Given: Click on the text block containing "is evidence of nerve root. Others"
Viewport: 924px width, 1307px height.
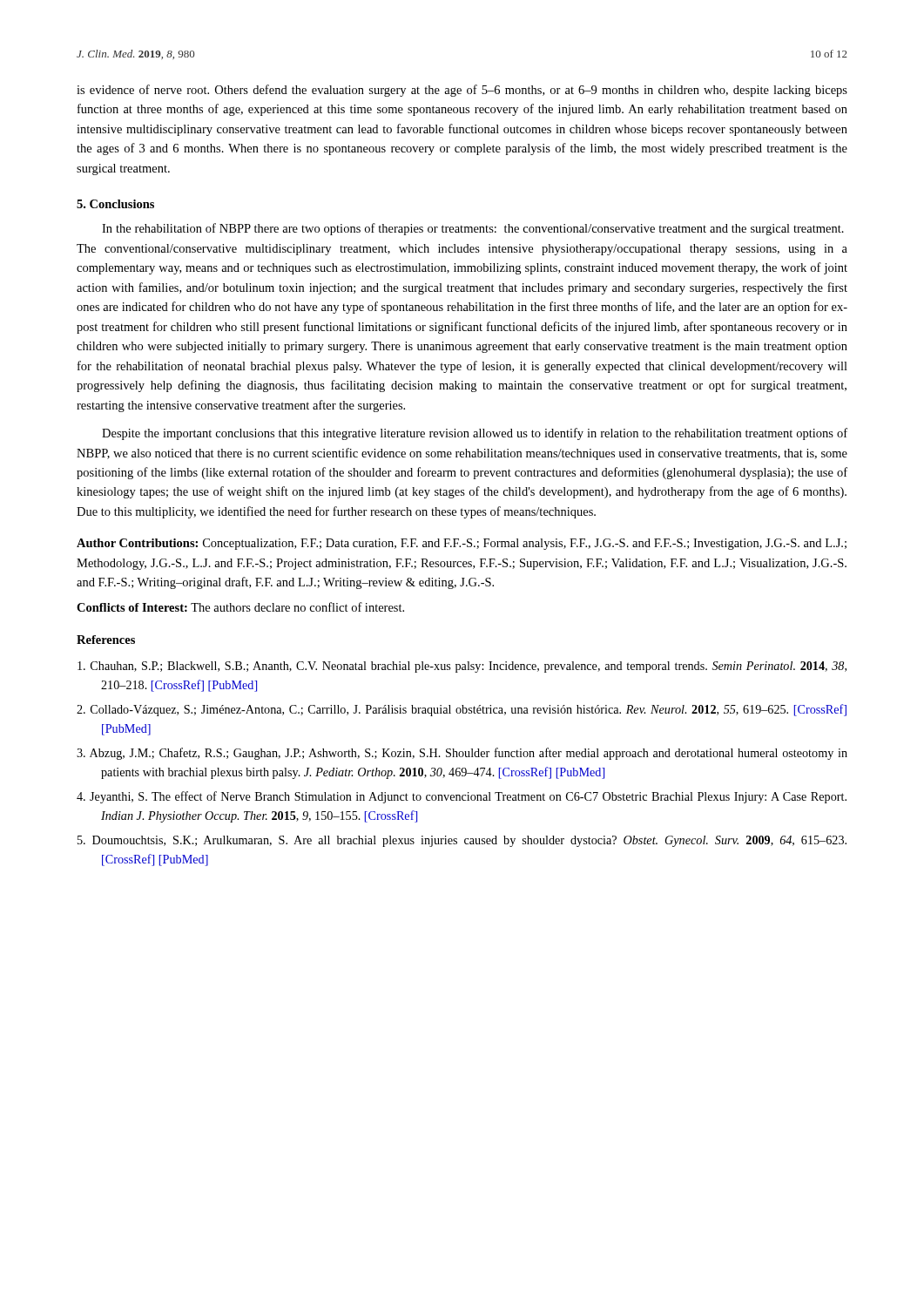Looking at the screenshot, I should tap(462, 129).
